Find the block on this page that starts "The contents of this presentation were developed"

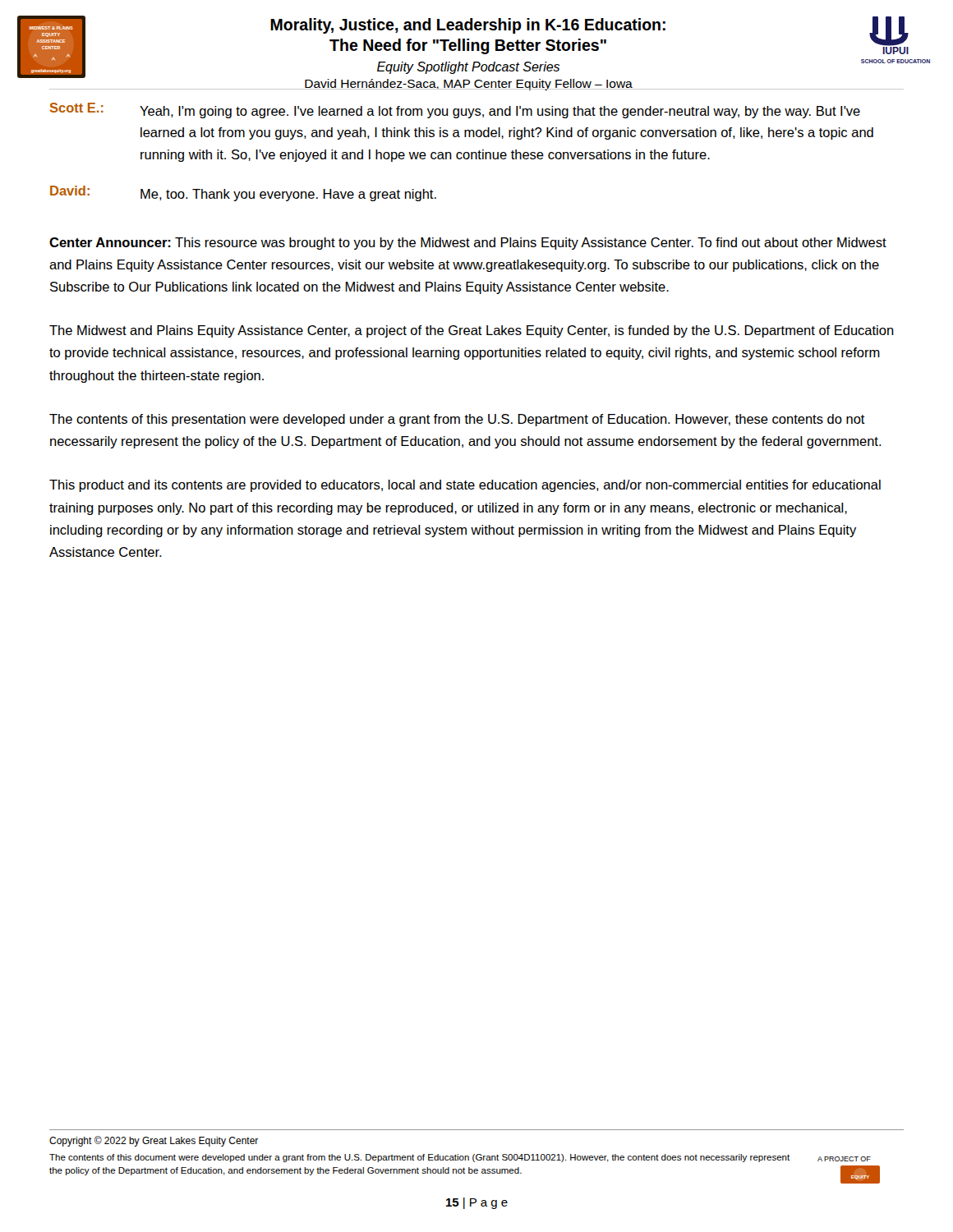466,430
